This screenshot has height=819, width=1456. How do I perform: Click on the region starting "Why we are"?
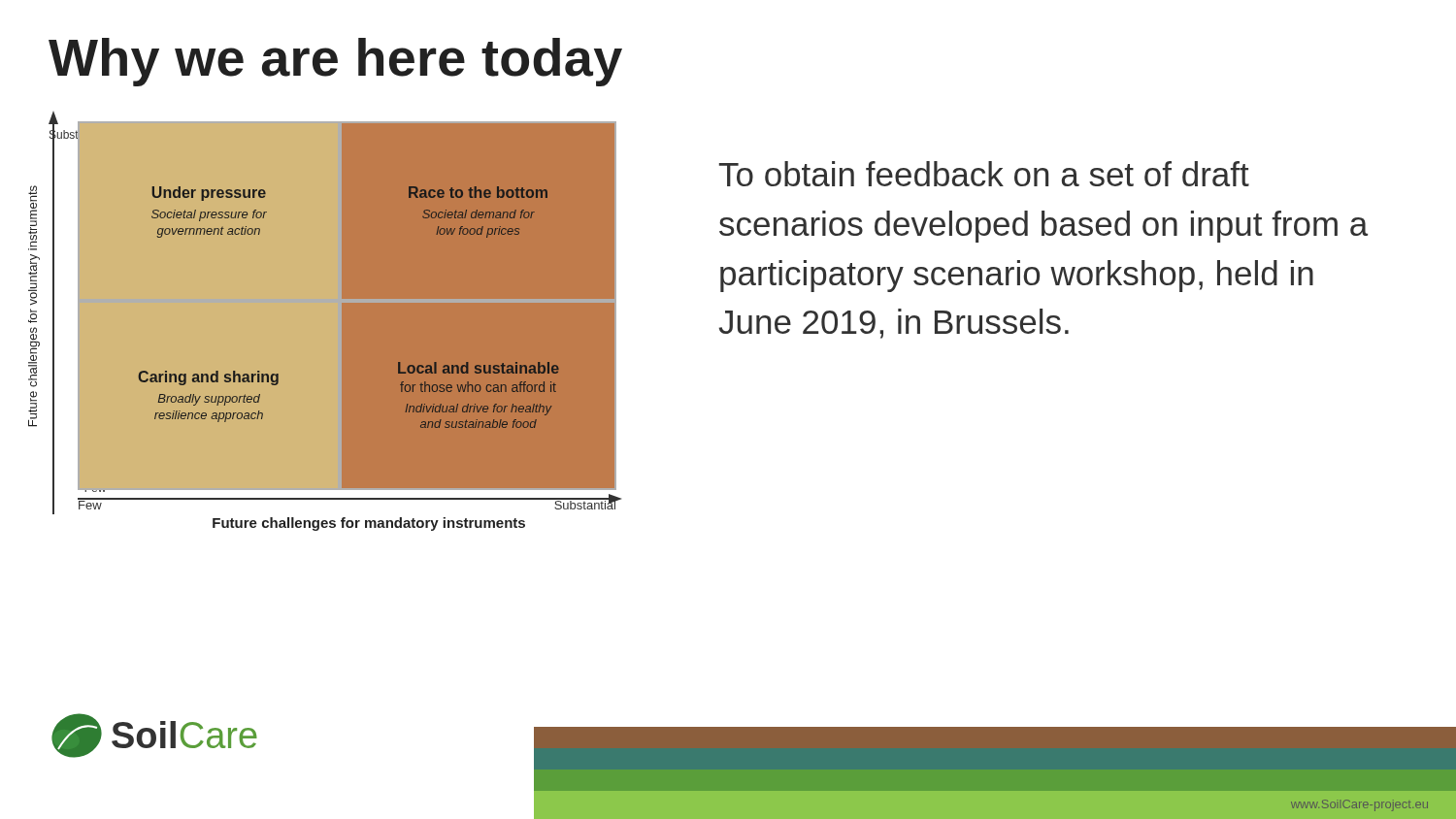click(x=336, y=57)
